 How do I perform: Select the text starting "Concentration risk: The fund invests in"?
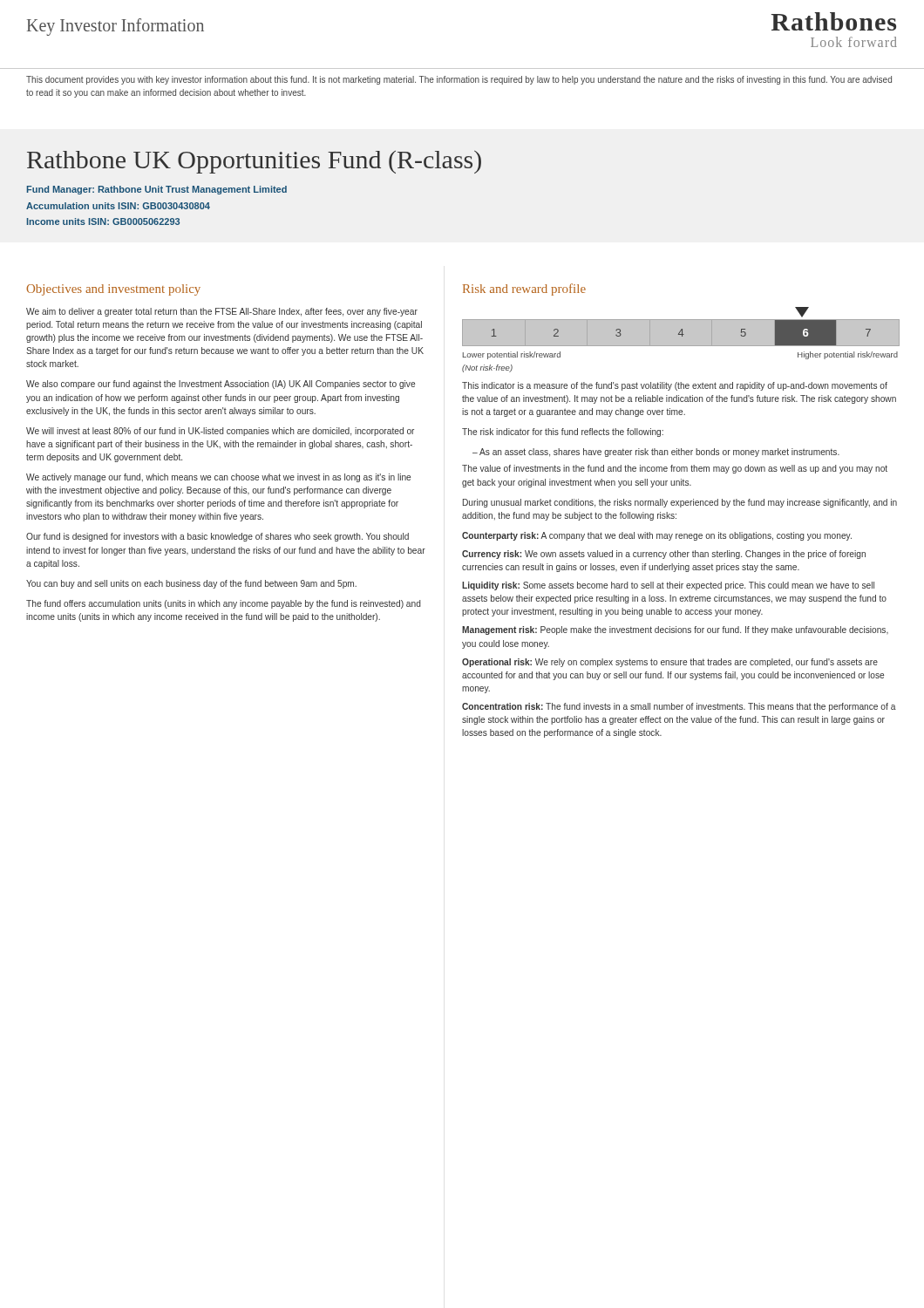679,720
